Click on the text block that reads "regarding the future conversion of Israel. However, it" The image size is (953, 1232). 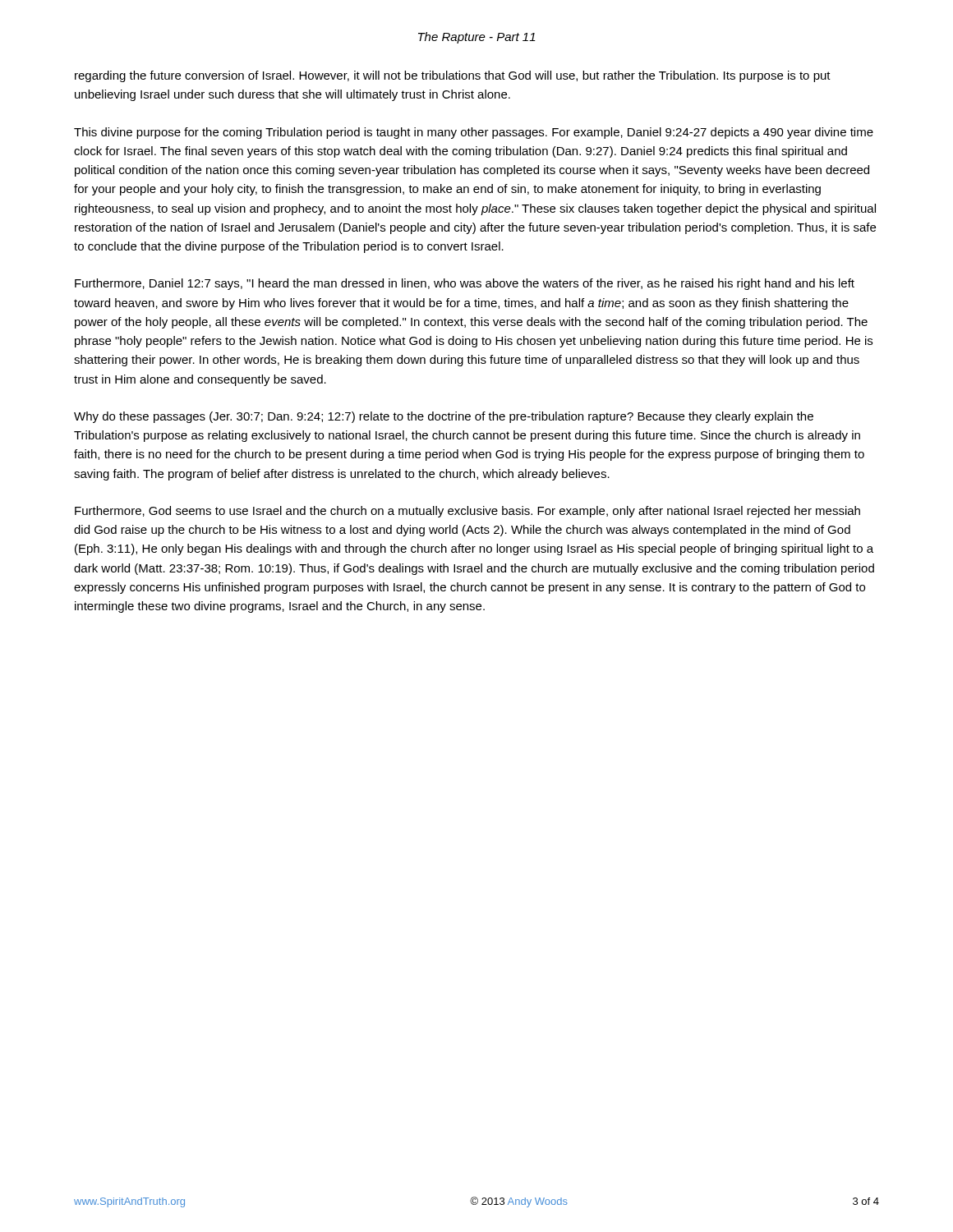452,85
